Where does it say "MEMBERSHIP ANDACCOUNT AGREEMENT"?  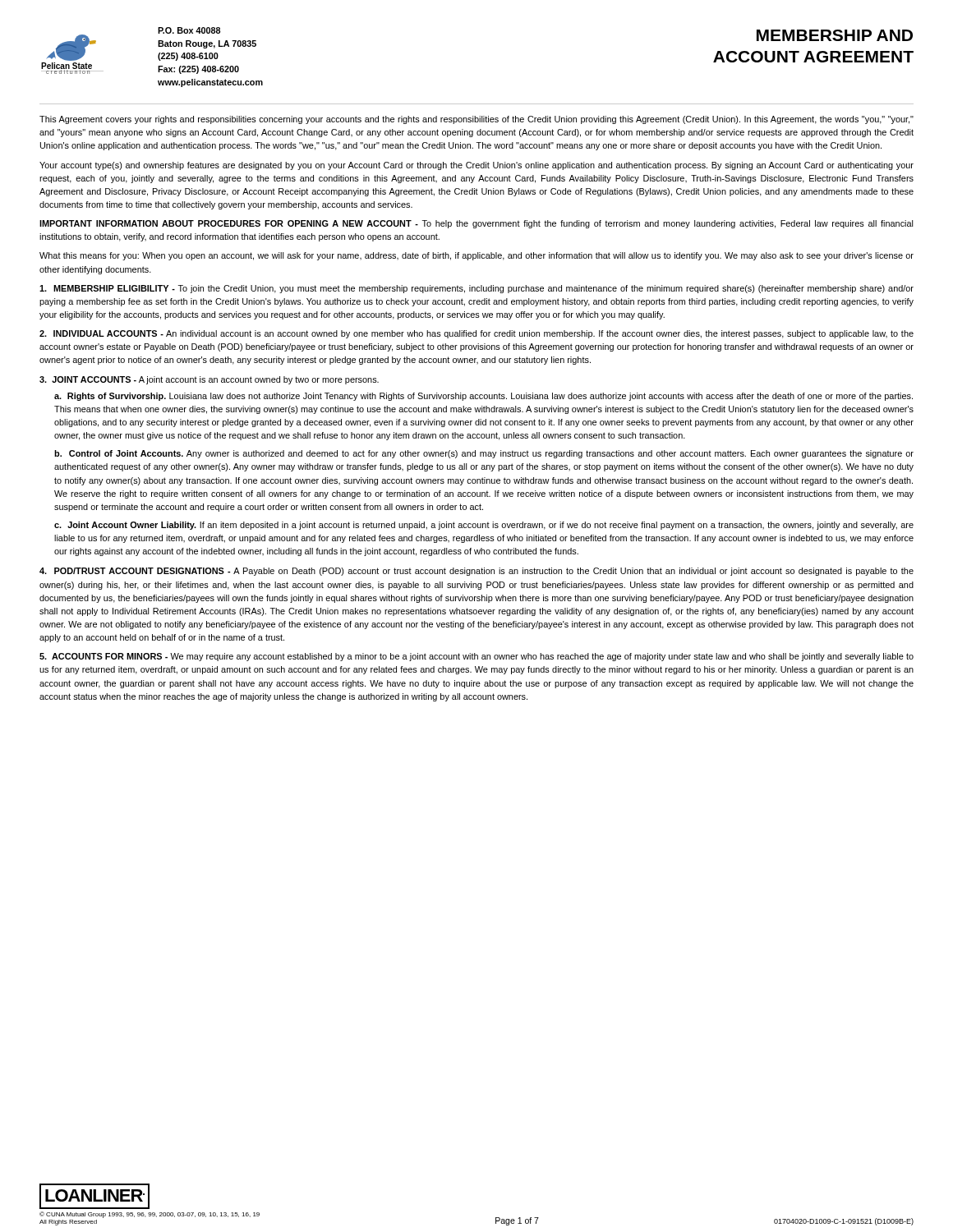point(813,46)
